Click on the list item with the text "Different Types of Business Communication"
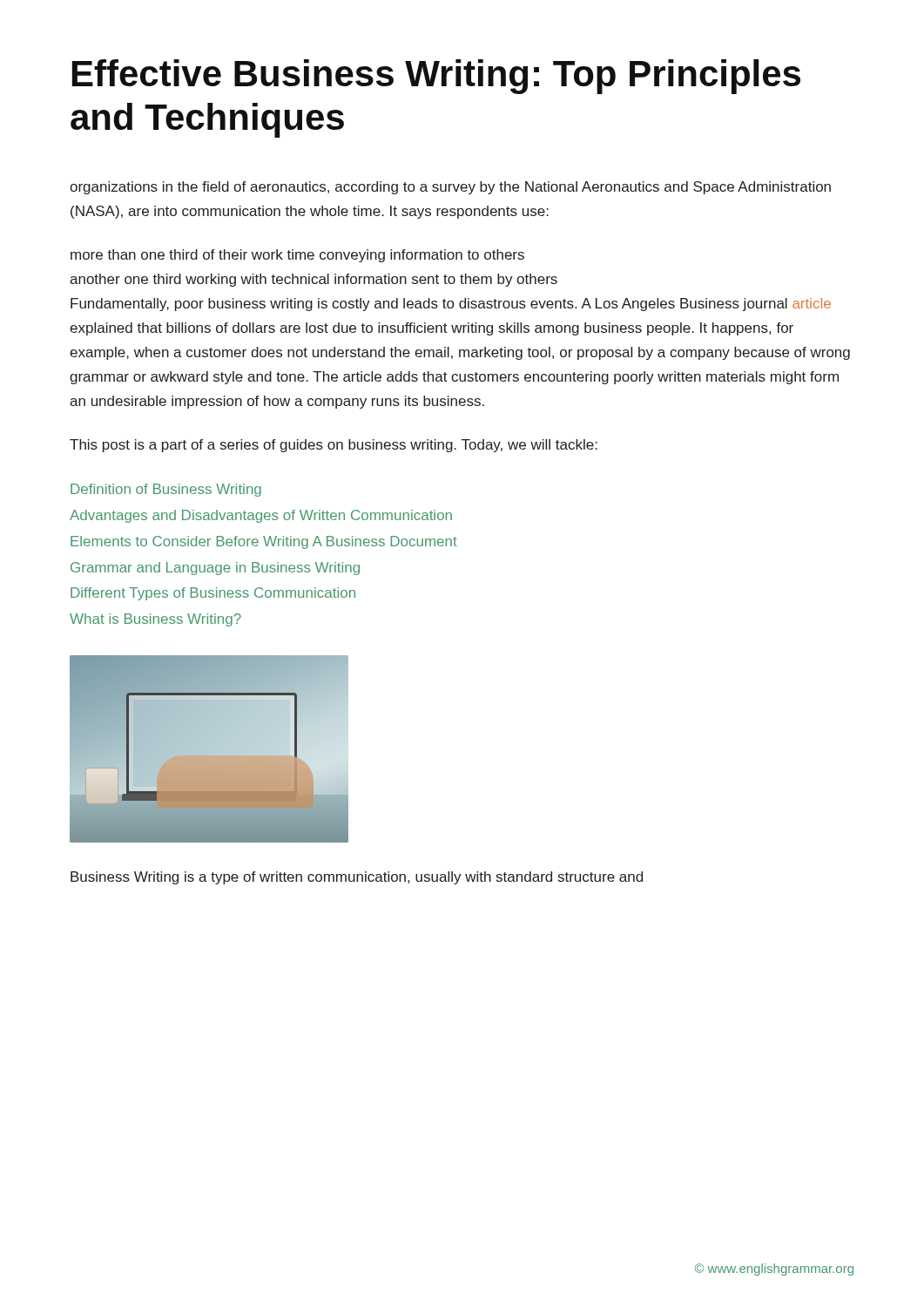The width and height of the screenshot is (924, 1307). pos(213,594)
